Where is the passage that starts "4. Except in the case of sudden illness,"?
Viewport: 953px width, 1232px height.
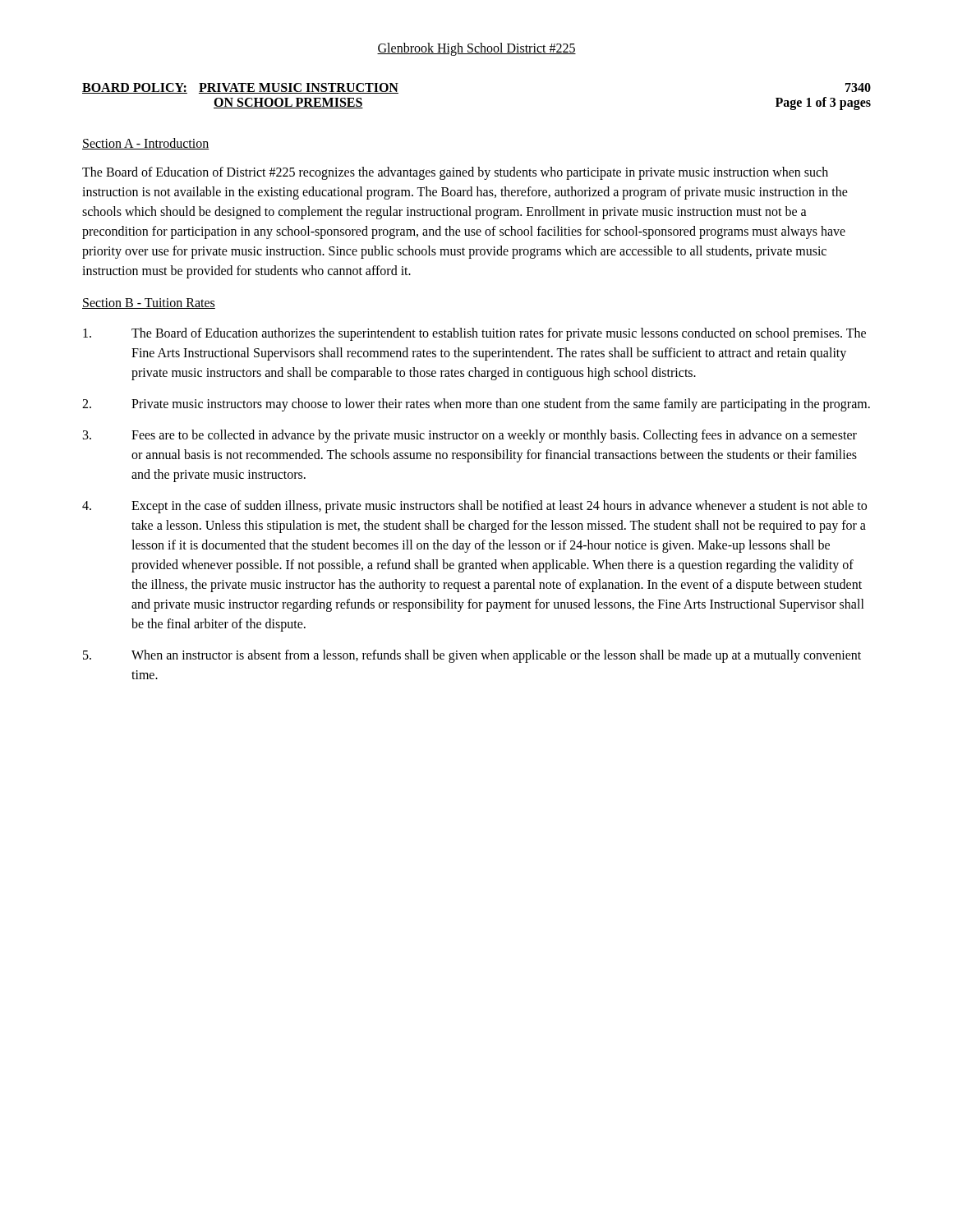[x=476, y=565]
